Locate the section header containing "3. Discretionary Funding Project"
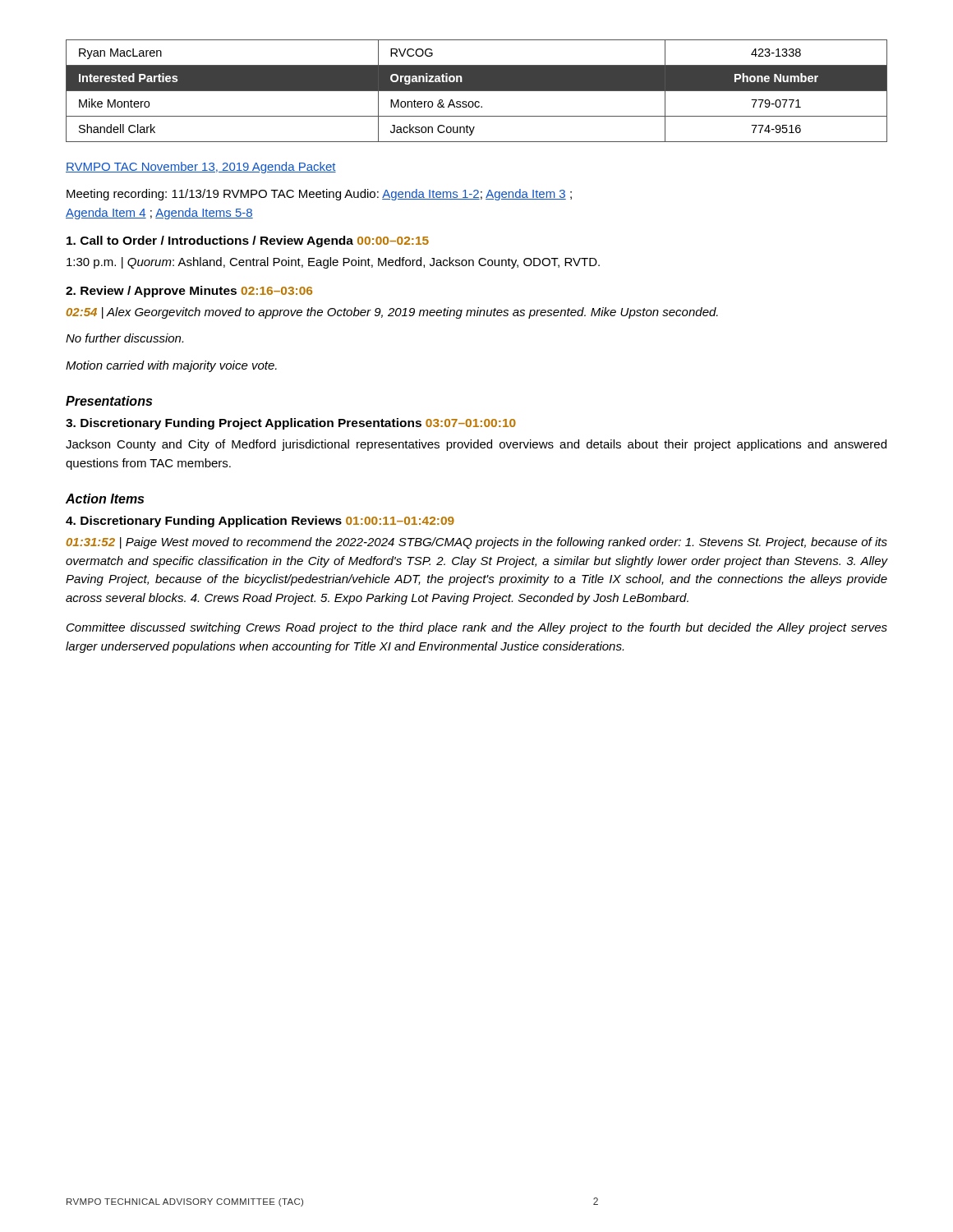Image resolution: width=953 pixels, height=1232 pixels. (291, 423)
